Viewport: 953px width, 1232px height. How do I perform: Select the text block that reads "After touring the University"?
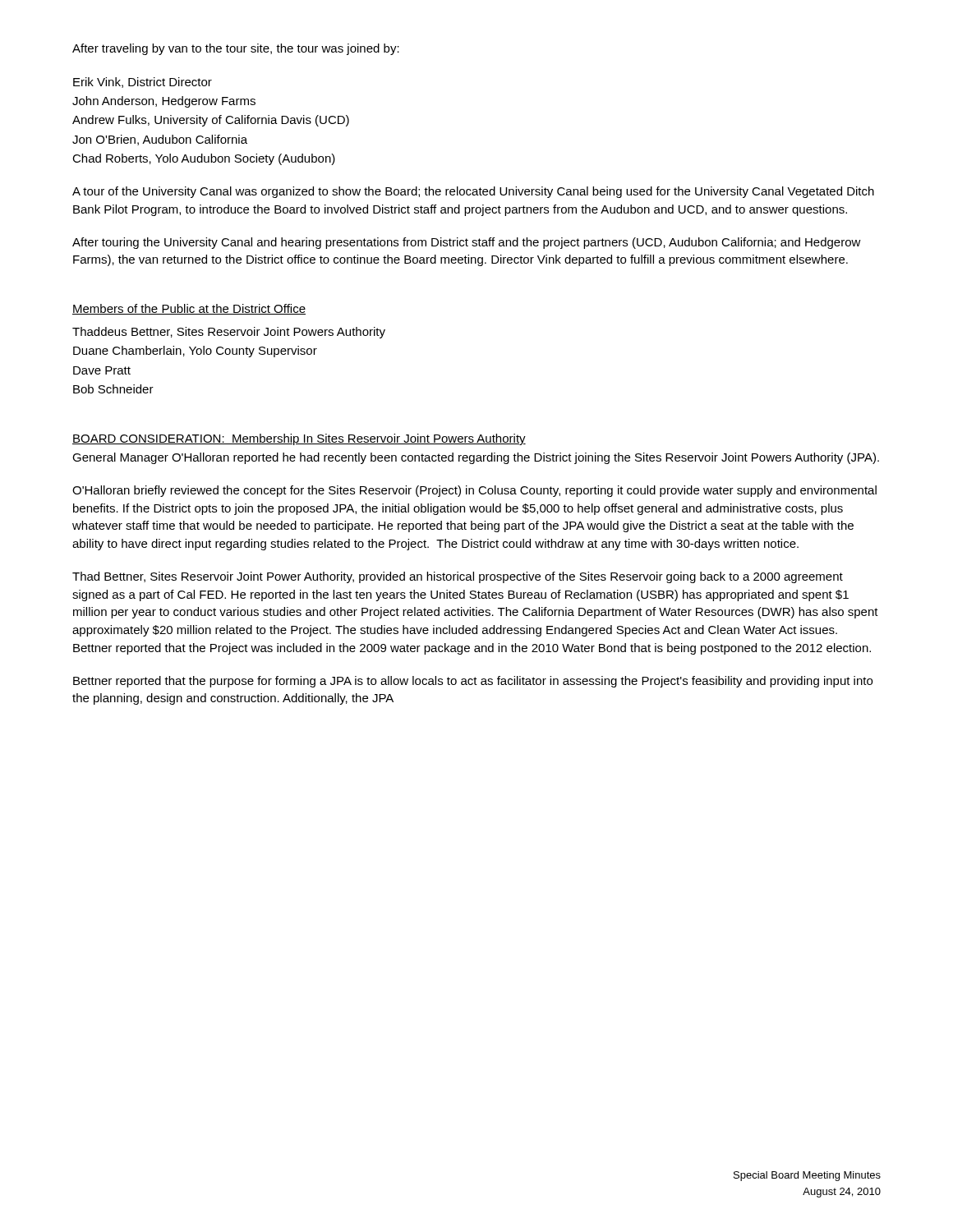click(466, 250)
